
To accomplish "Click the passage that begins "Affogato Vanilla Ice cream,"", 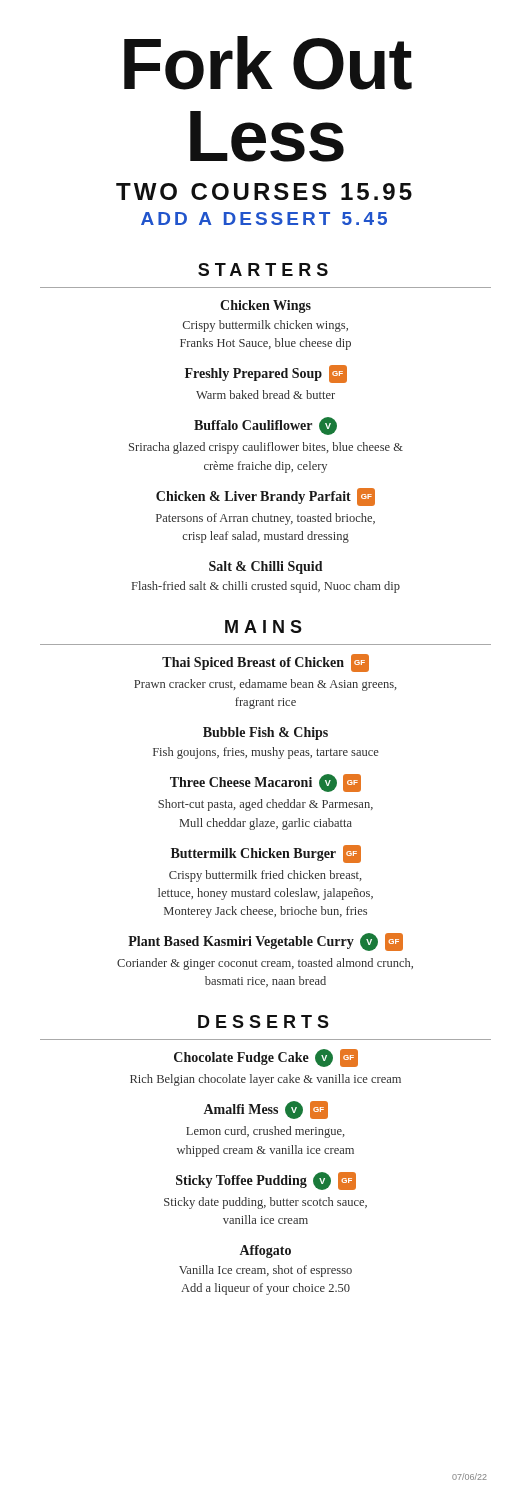I will click(x=266, y=1270).
